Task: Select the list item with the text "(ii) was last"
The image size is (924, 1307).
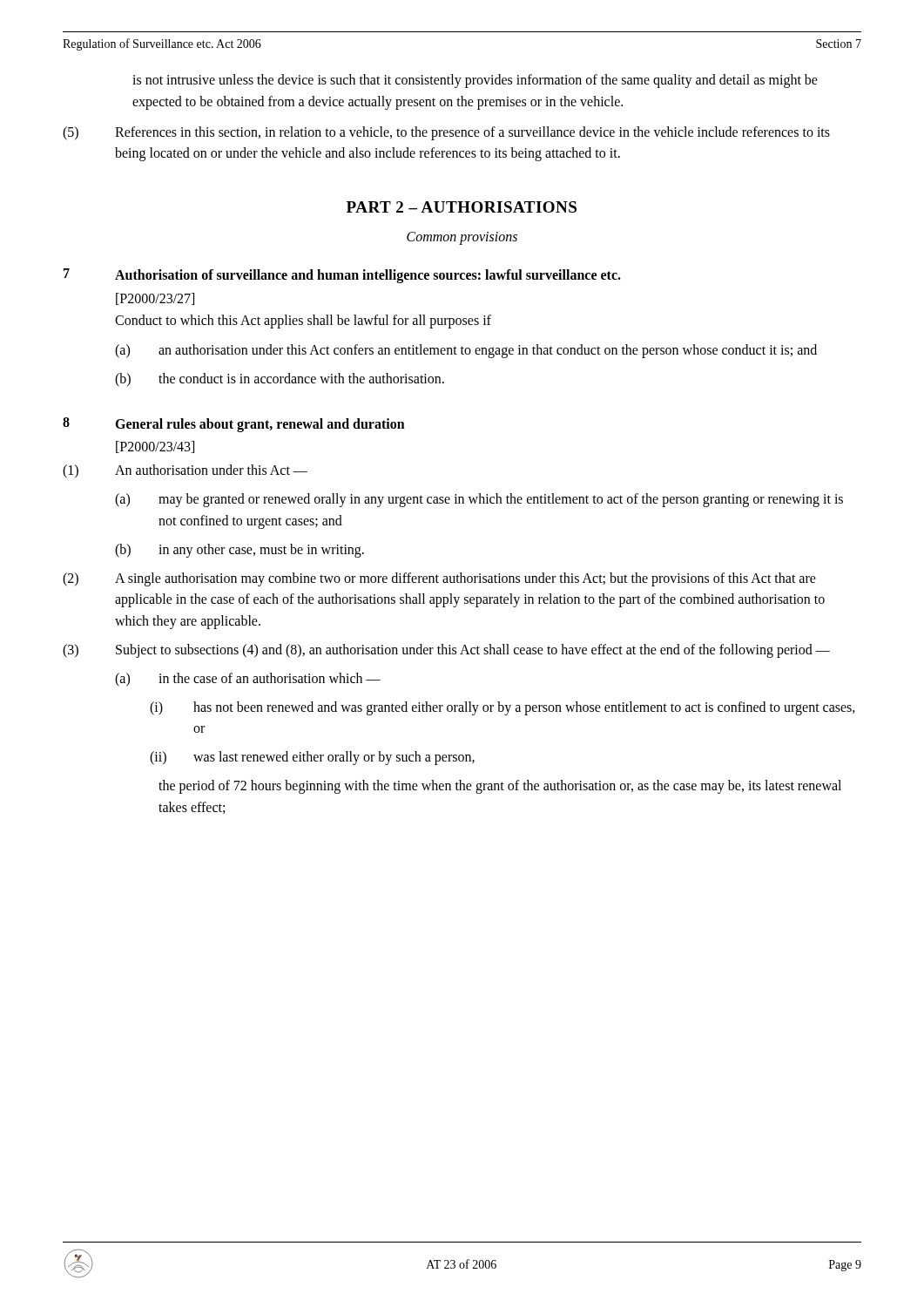Action: pos(312,758)
